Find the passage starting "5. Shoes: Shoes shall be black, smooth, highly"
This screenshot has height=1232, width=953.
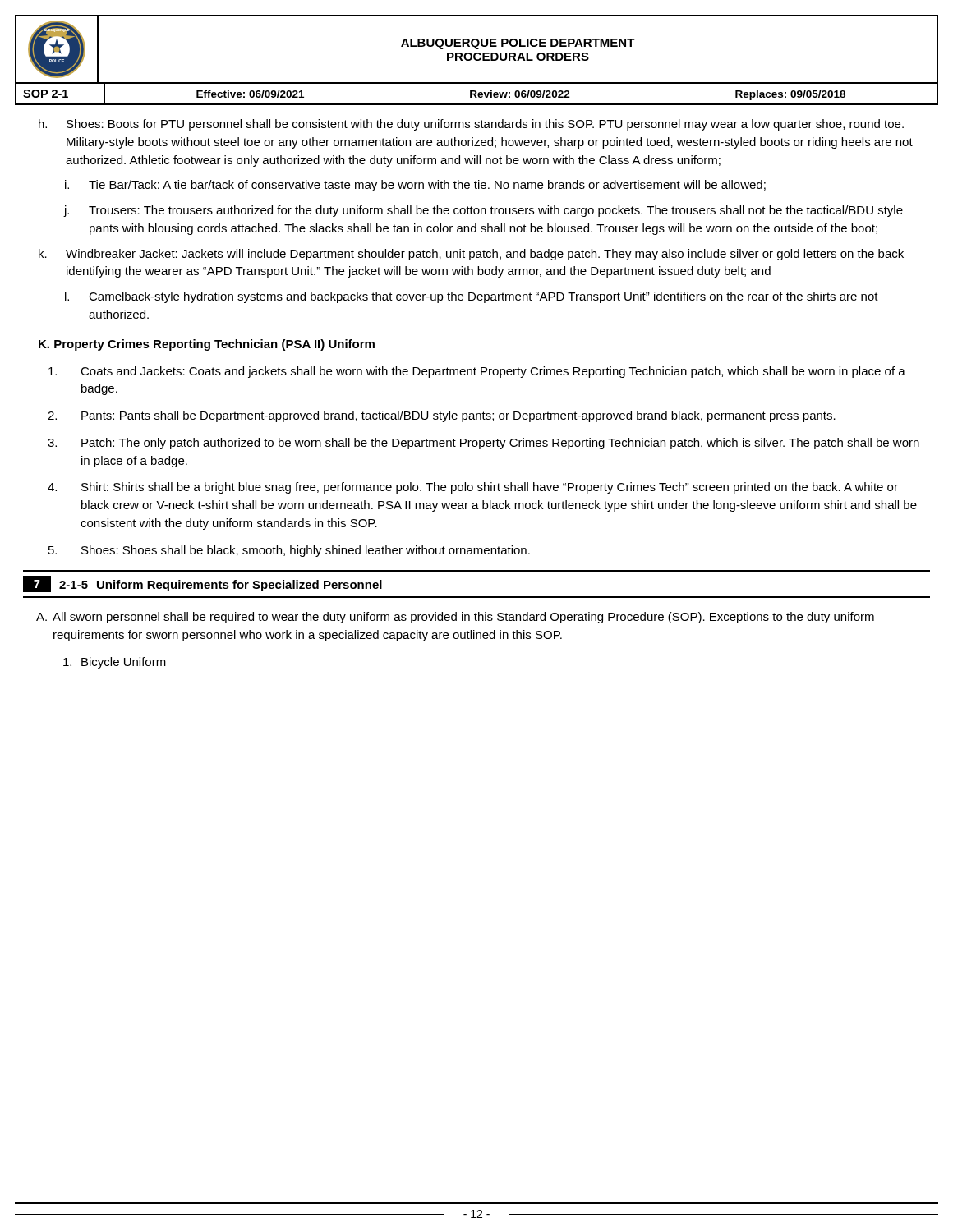[x=289, y=550]
